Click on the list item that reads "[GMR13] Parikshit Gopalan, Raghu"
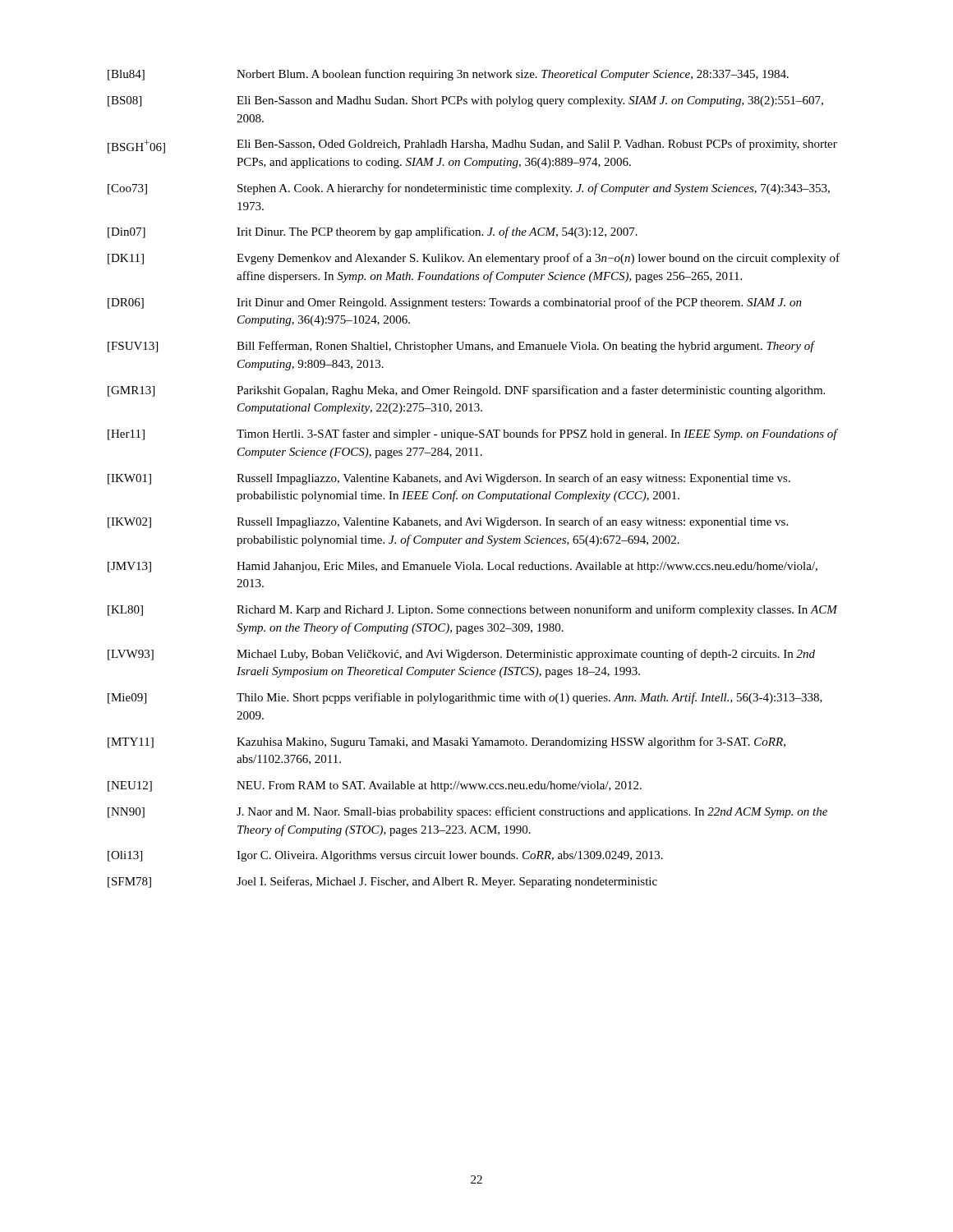The height and width of the screenshot is (1232, 953). (476, 399)
